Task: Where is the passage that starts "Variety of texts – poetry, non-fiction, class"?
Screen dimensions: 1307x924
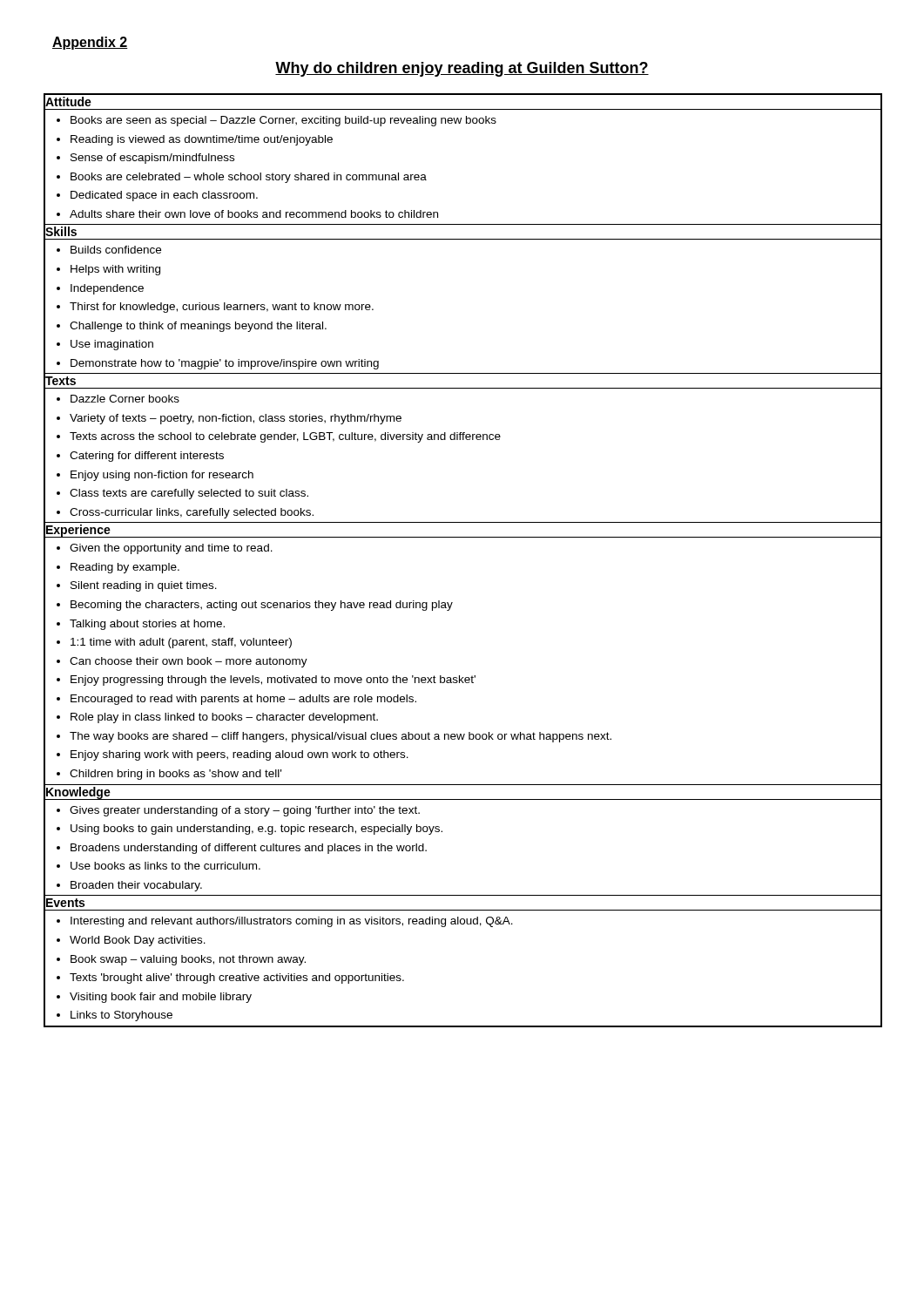Action: coord(236,418)
